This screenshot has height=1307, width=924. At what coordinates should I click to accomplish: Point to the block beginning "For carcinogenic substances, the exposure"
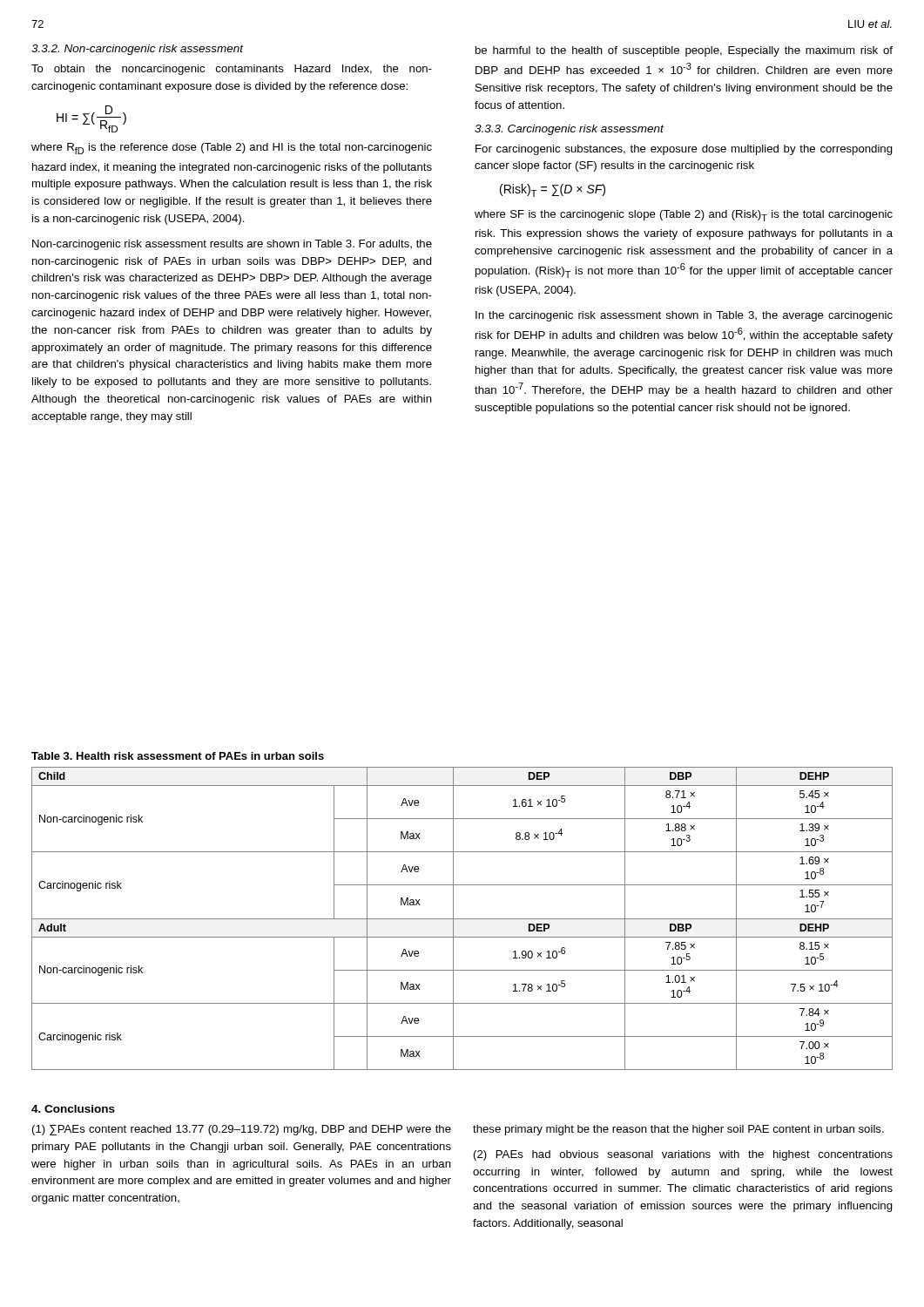(x=684, y=157)
